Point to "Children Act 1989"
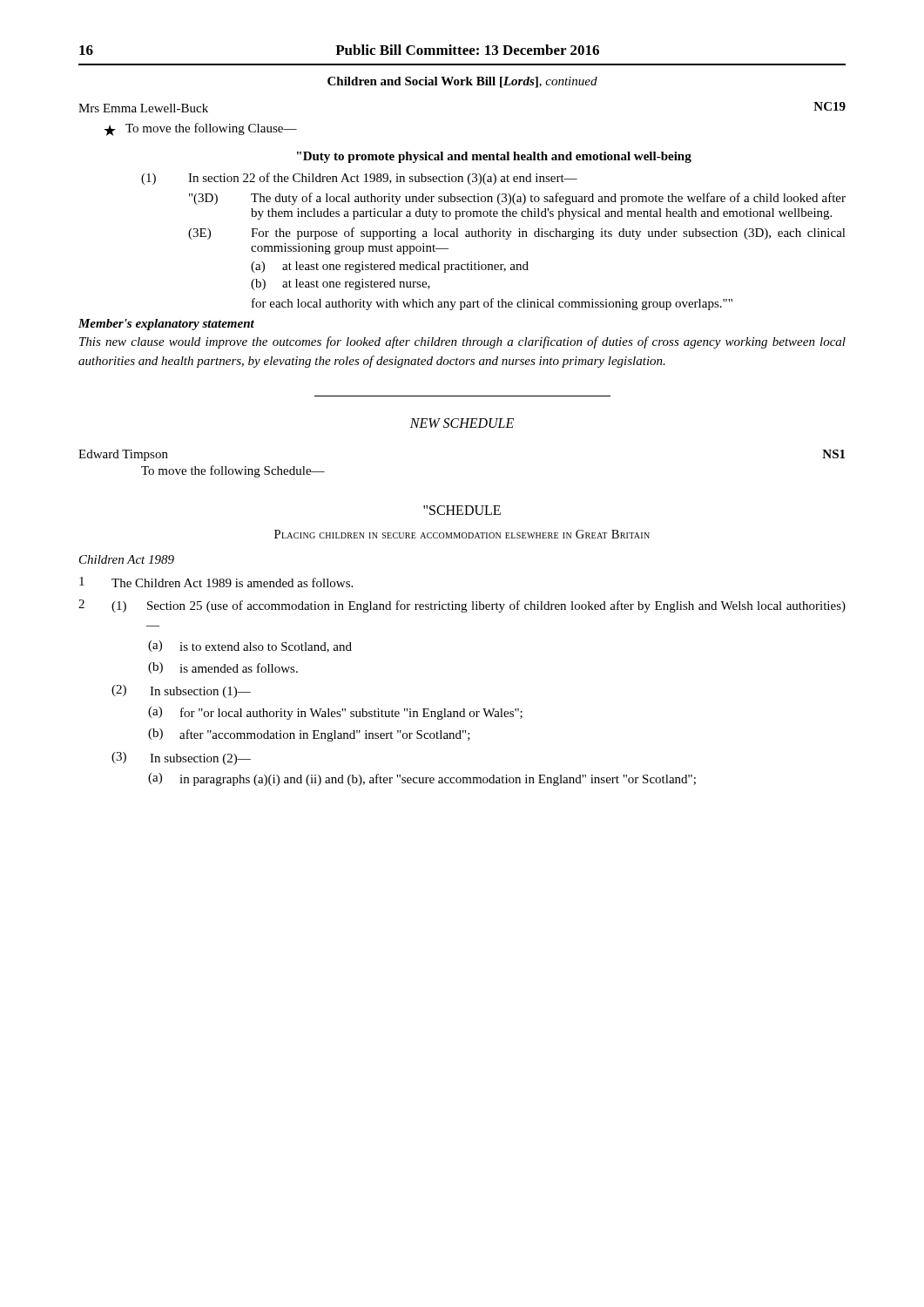This screenshot has height=1307, width=924. (126, 559)
